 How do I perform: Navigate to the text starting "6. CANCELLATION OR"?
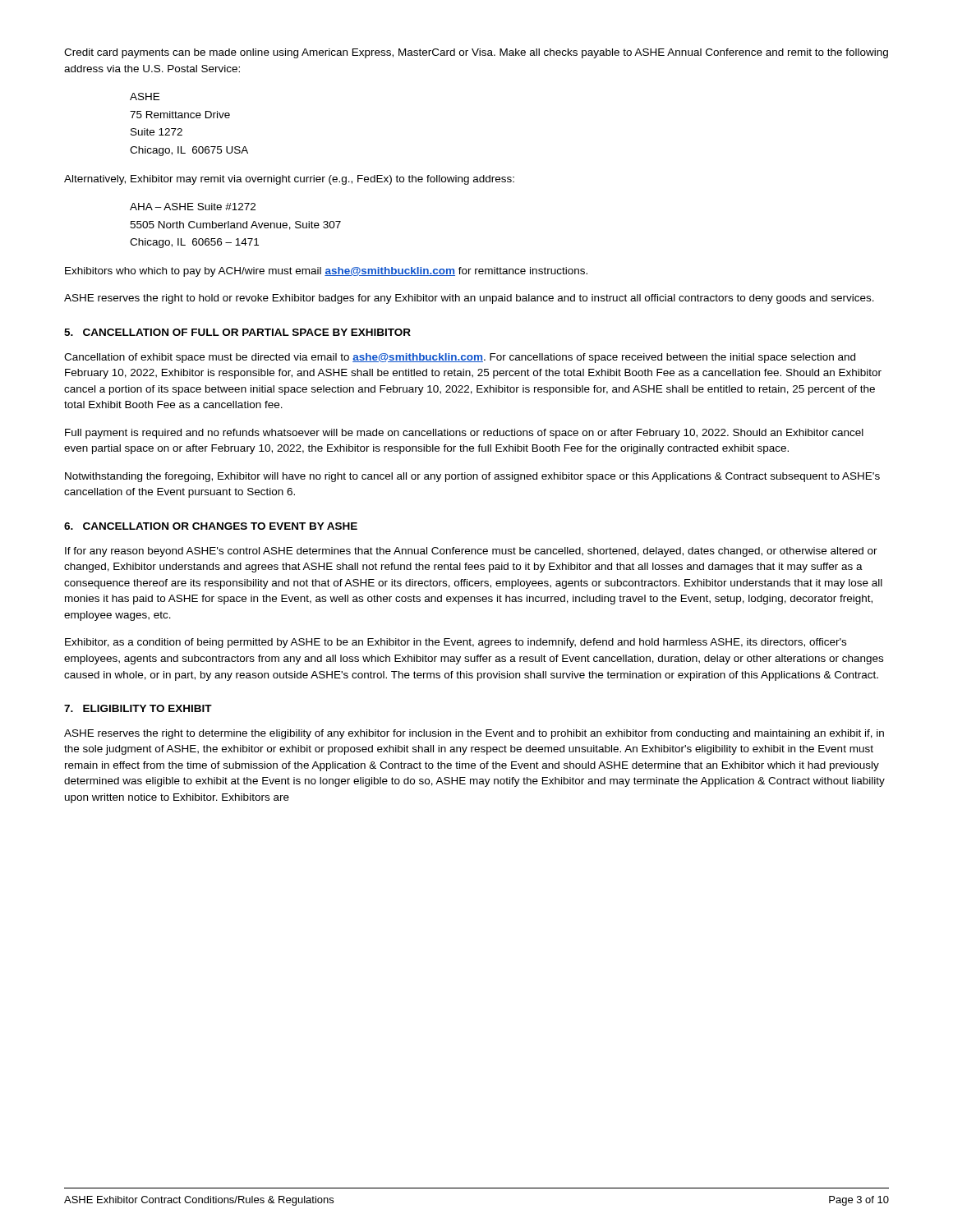pyautogui.click(x=211, y=526)
